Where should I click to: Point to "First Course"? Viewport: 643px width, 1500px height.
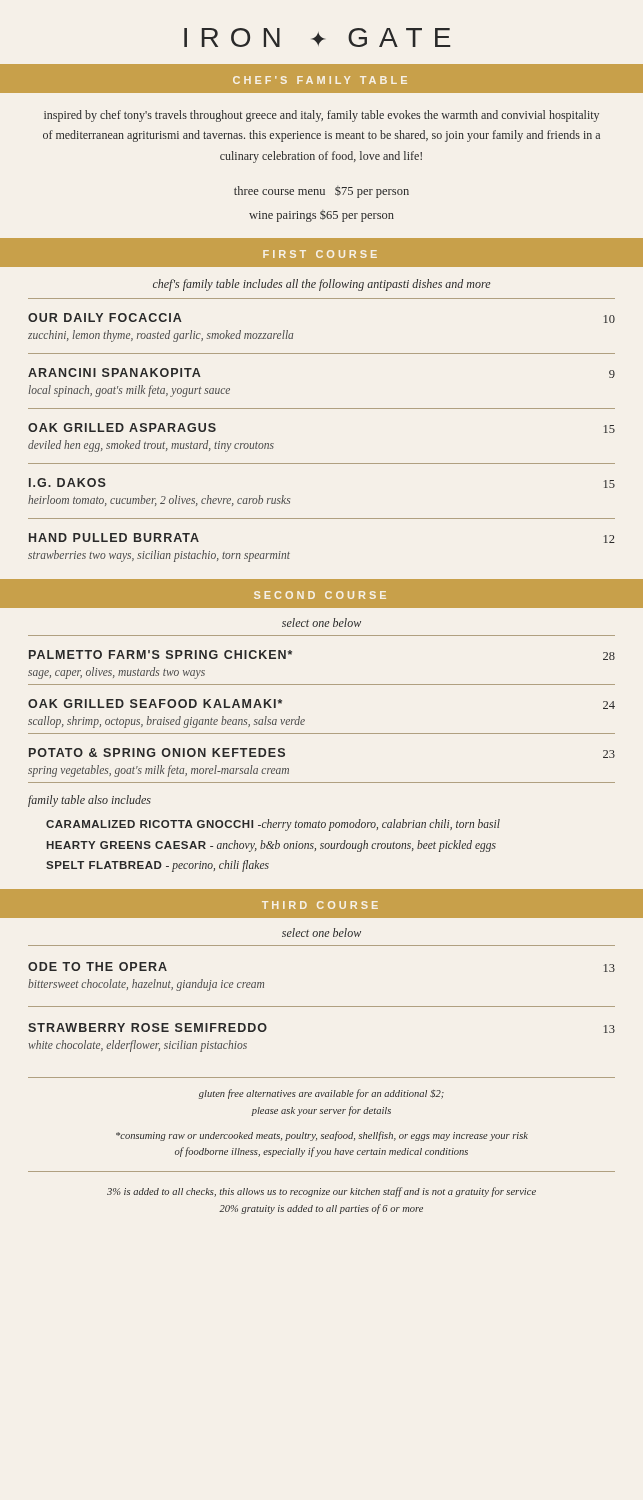coord(322,254)
